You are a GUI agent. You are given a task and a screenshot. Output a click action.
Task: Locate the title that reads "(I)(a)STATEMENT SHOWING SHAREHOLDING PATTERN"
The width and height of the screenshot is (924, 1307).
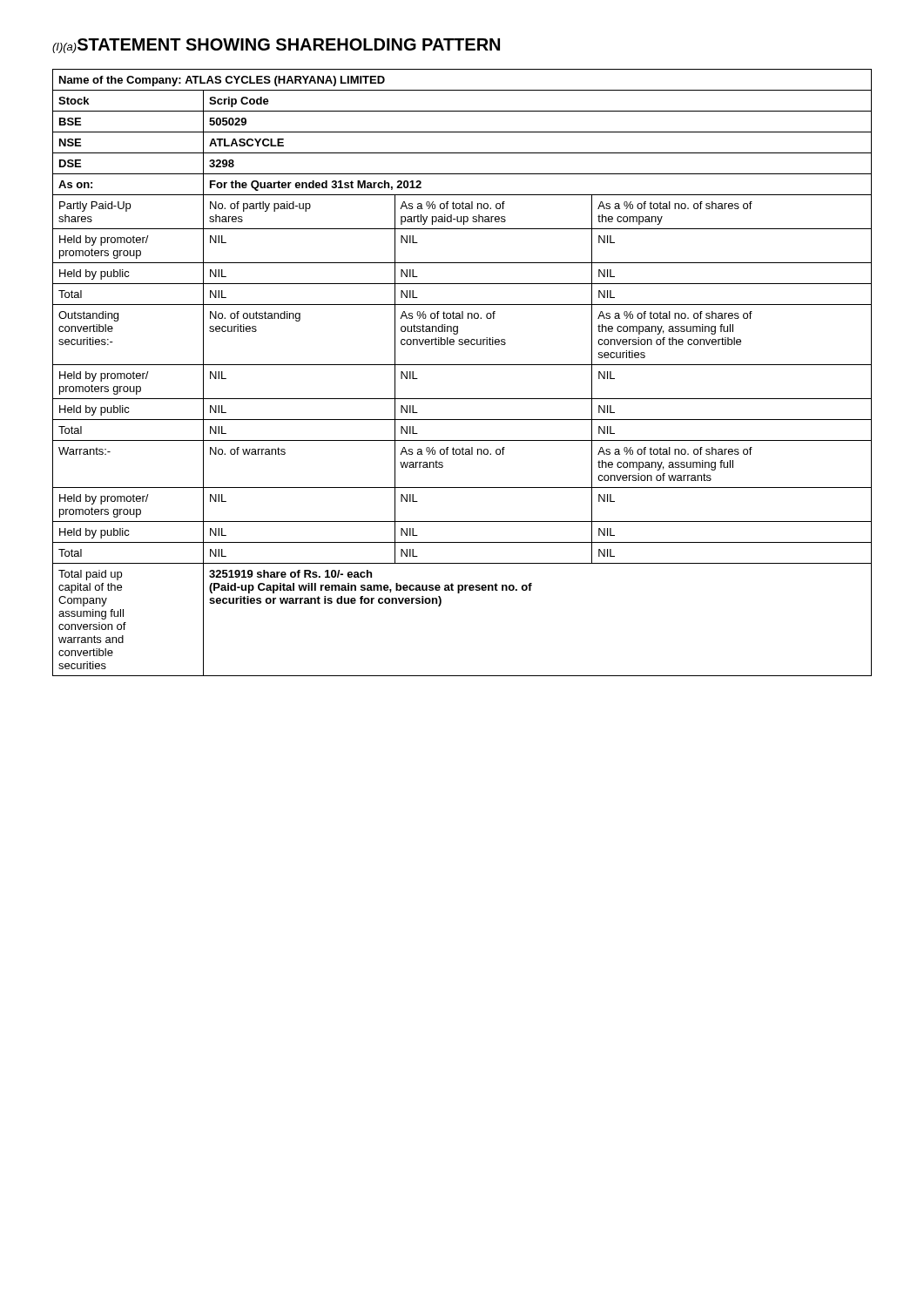pyautogui.click(x=277, y=44)
